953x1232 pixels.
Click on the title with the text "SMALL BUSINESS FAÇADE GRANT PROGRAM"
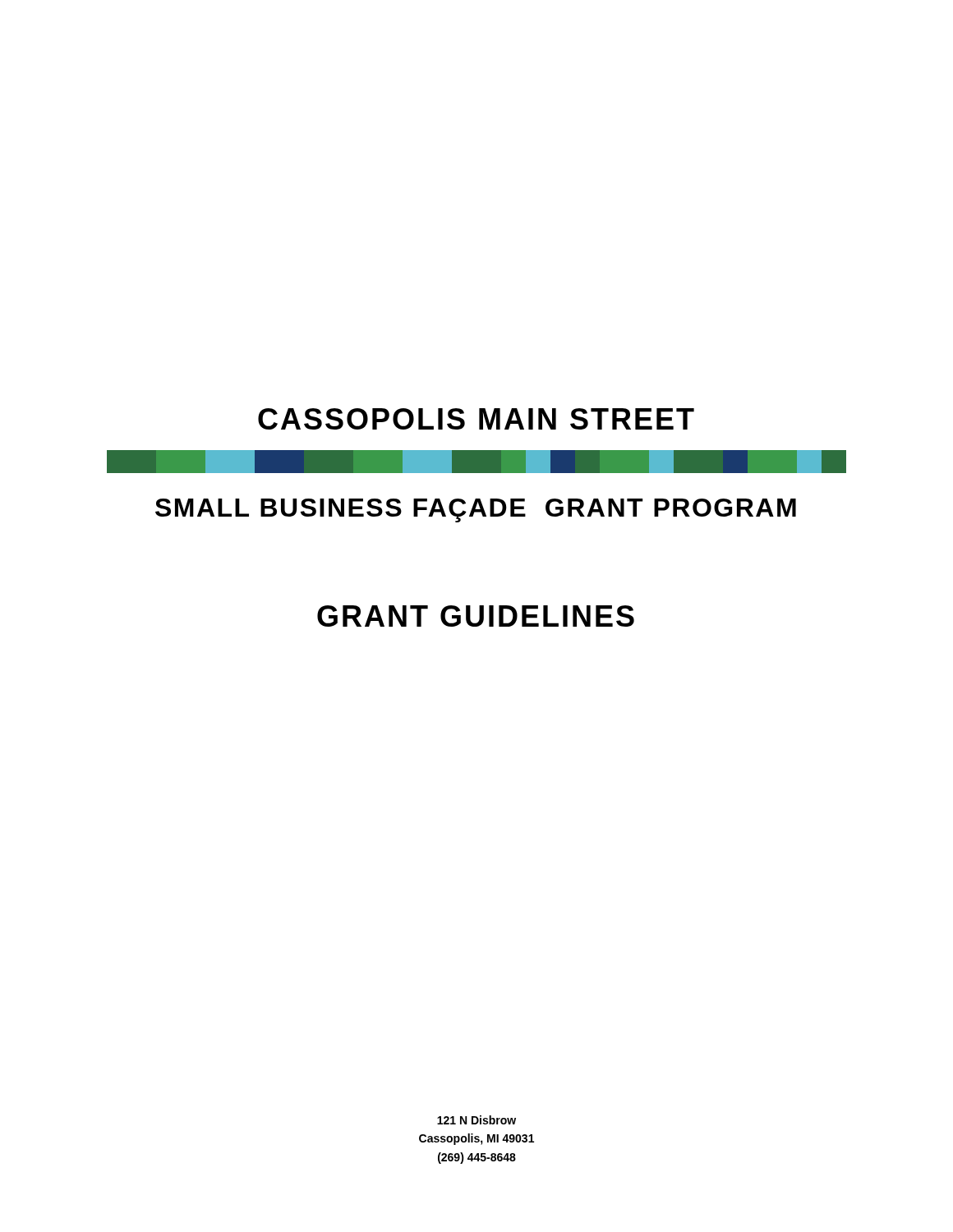point(476,508)
